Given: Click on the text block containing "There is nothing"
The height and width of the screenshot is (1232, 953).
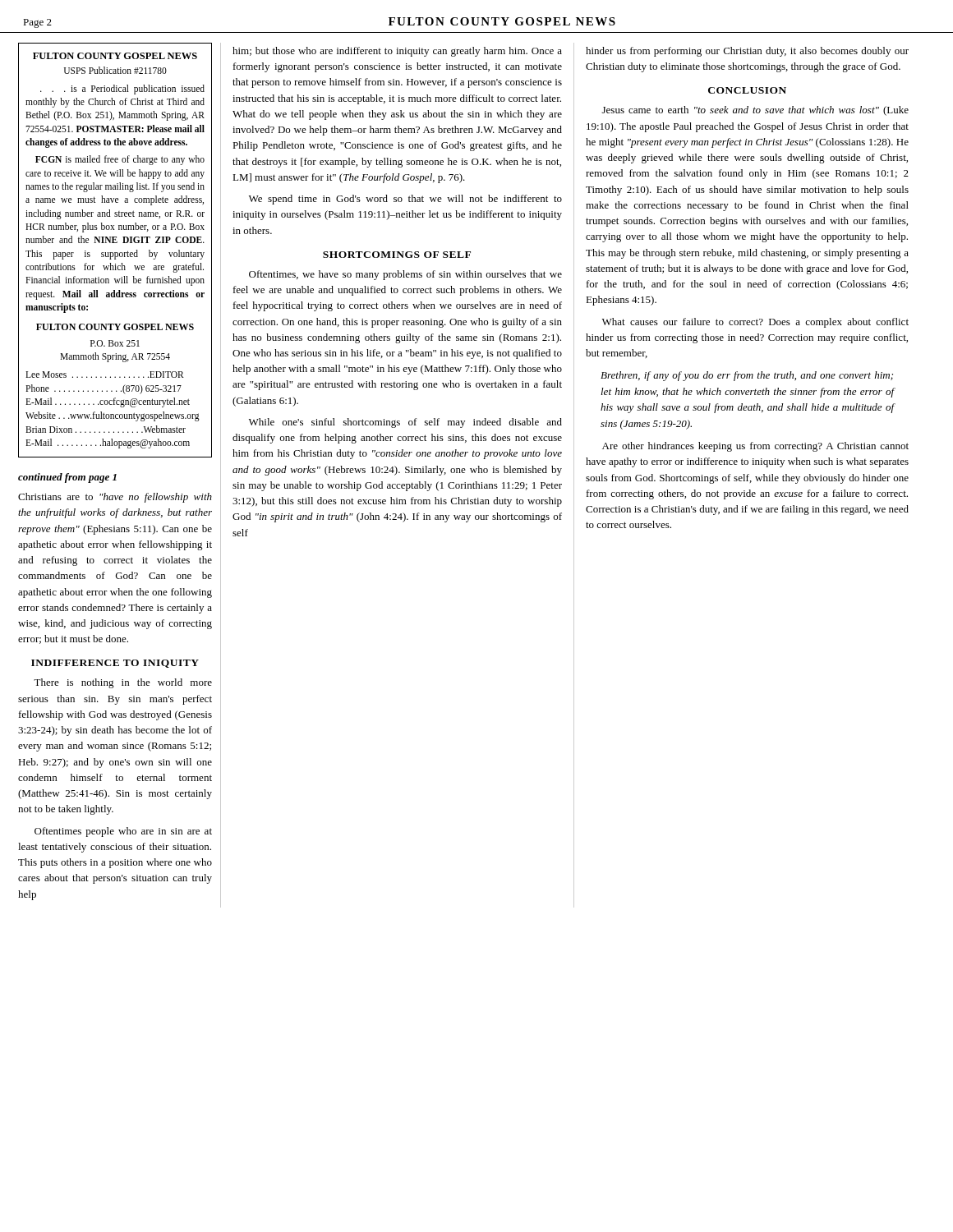Looking at the screenshot, I should click(x=115, y=788).
